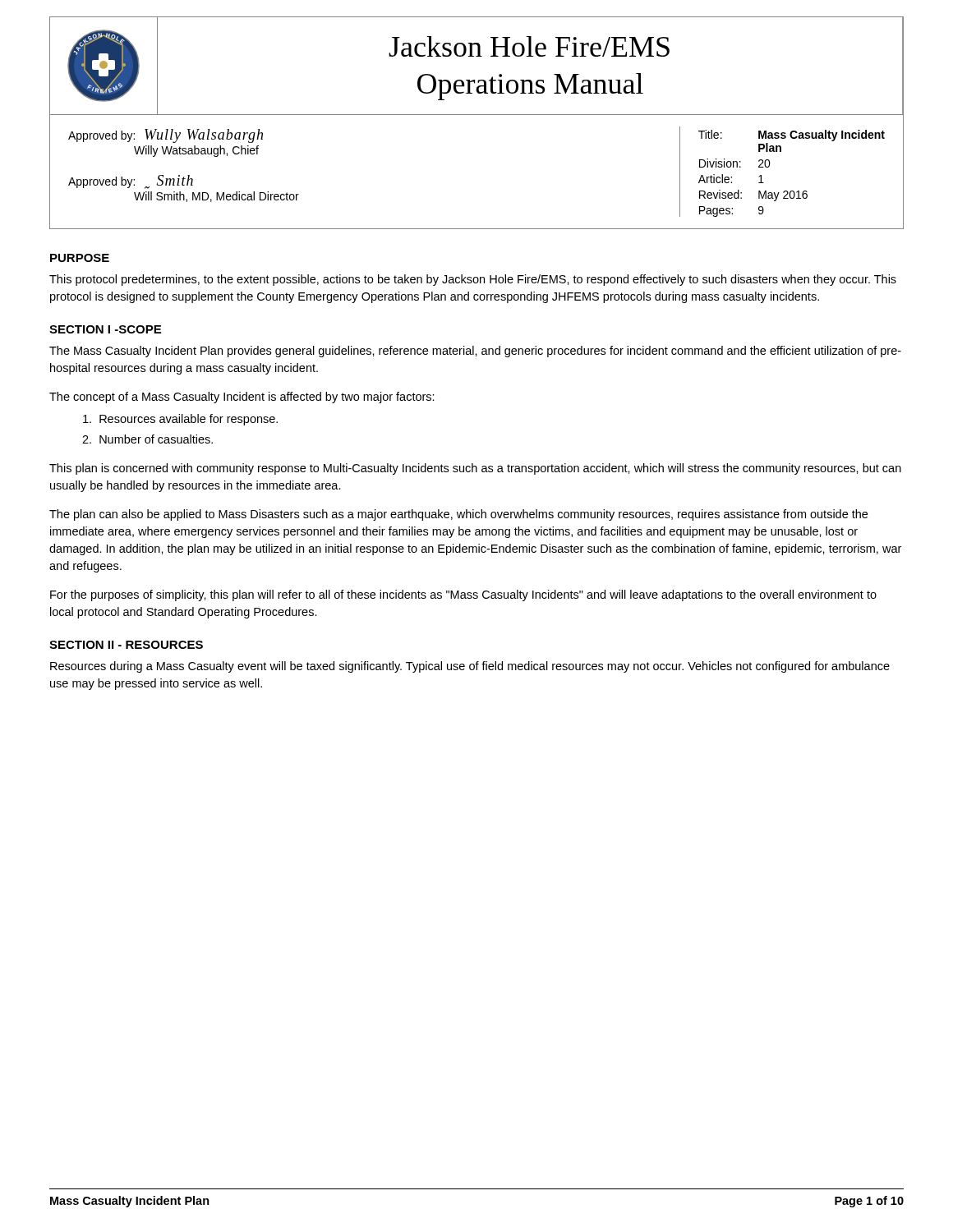The image size is (953, 1232).
Task: Click on the list item that reads "2. Number of"
Action: tap(148, 440)
